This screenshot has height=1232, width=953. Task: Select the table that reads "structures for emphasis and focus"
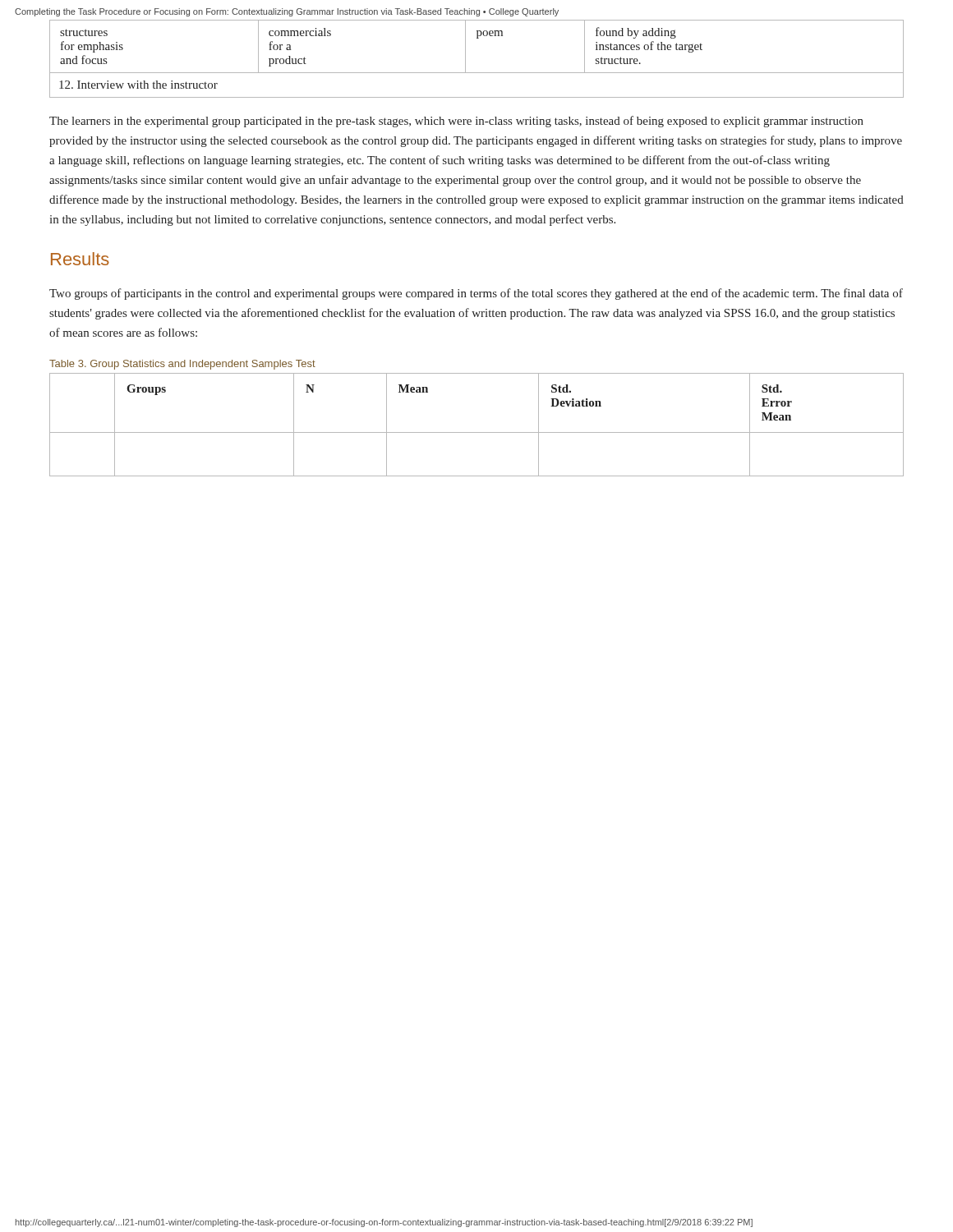click(x=476, y=59)
